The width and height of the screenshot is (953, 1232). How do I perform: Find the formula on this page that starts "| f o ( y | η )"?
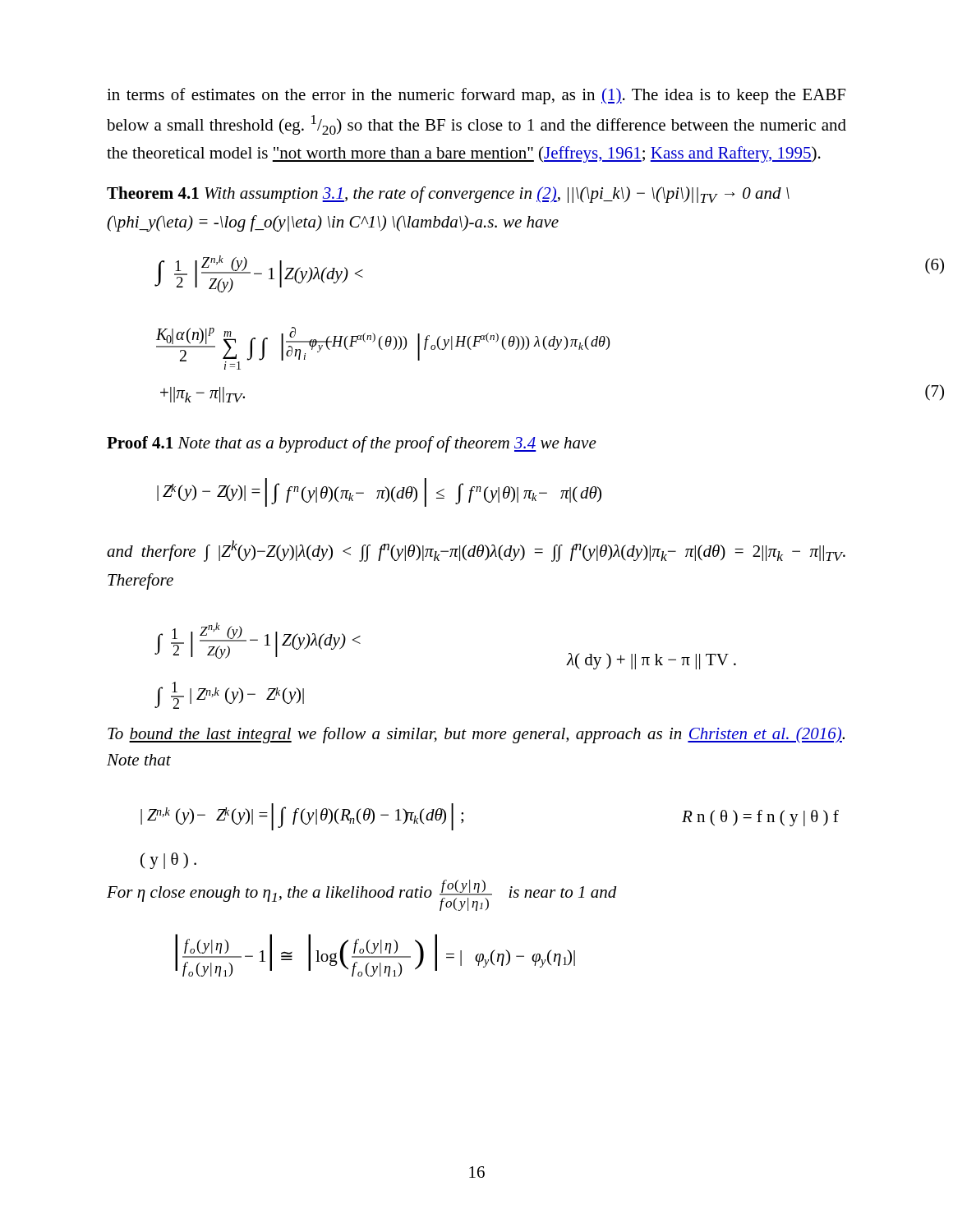point(403,957)
